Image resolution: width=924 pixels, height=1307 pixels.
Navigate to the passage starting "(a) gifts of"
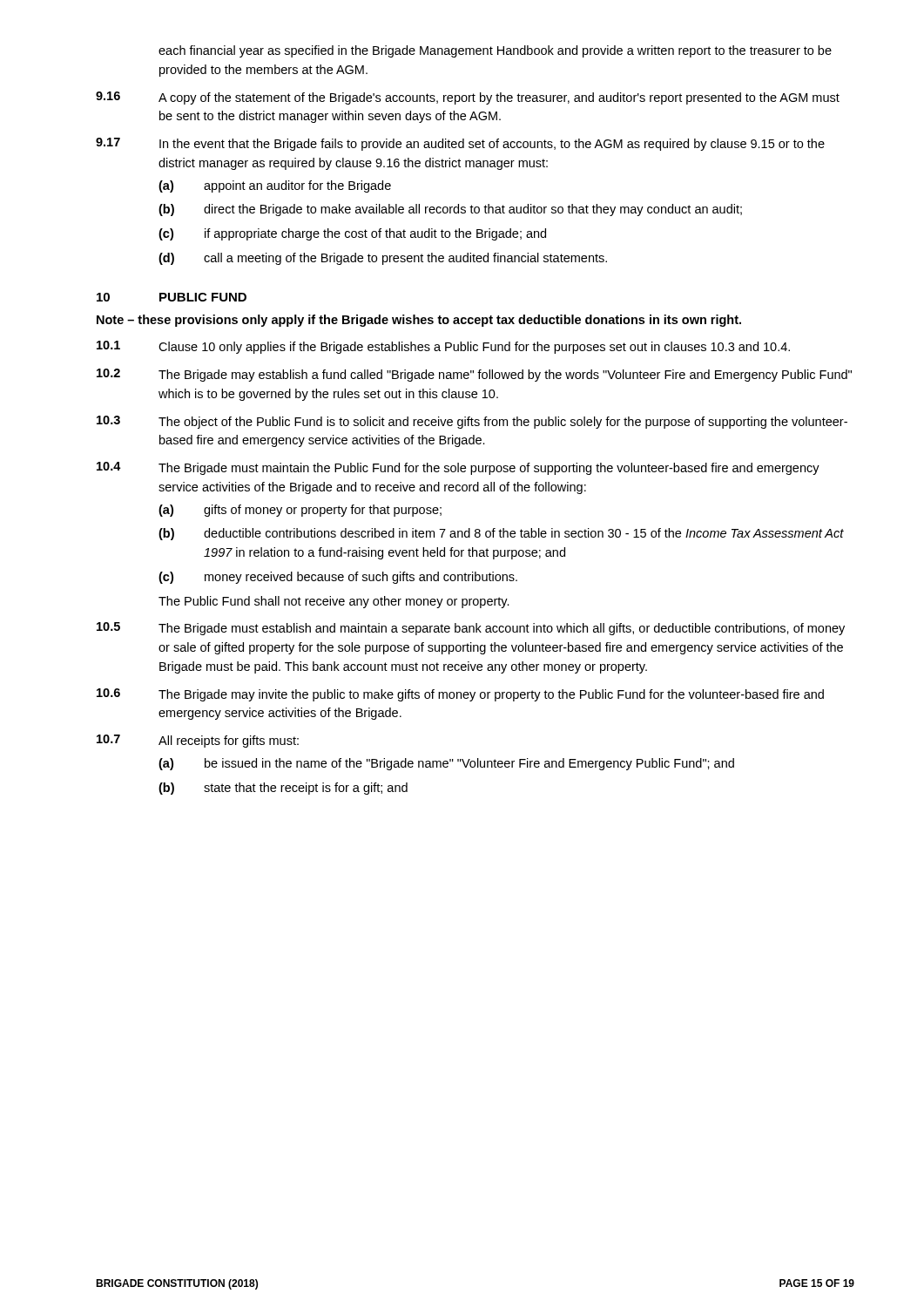point(300,511)
